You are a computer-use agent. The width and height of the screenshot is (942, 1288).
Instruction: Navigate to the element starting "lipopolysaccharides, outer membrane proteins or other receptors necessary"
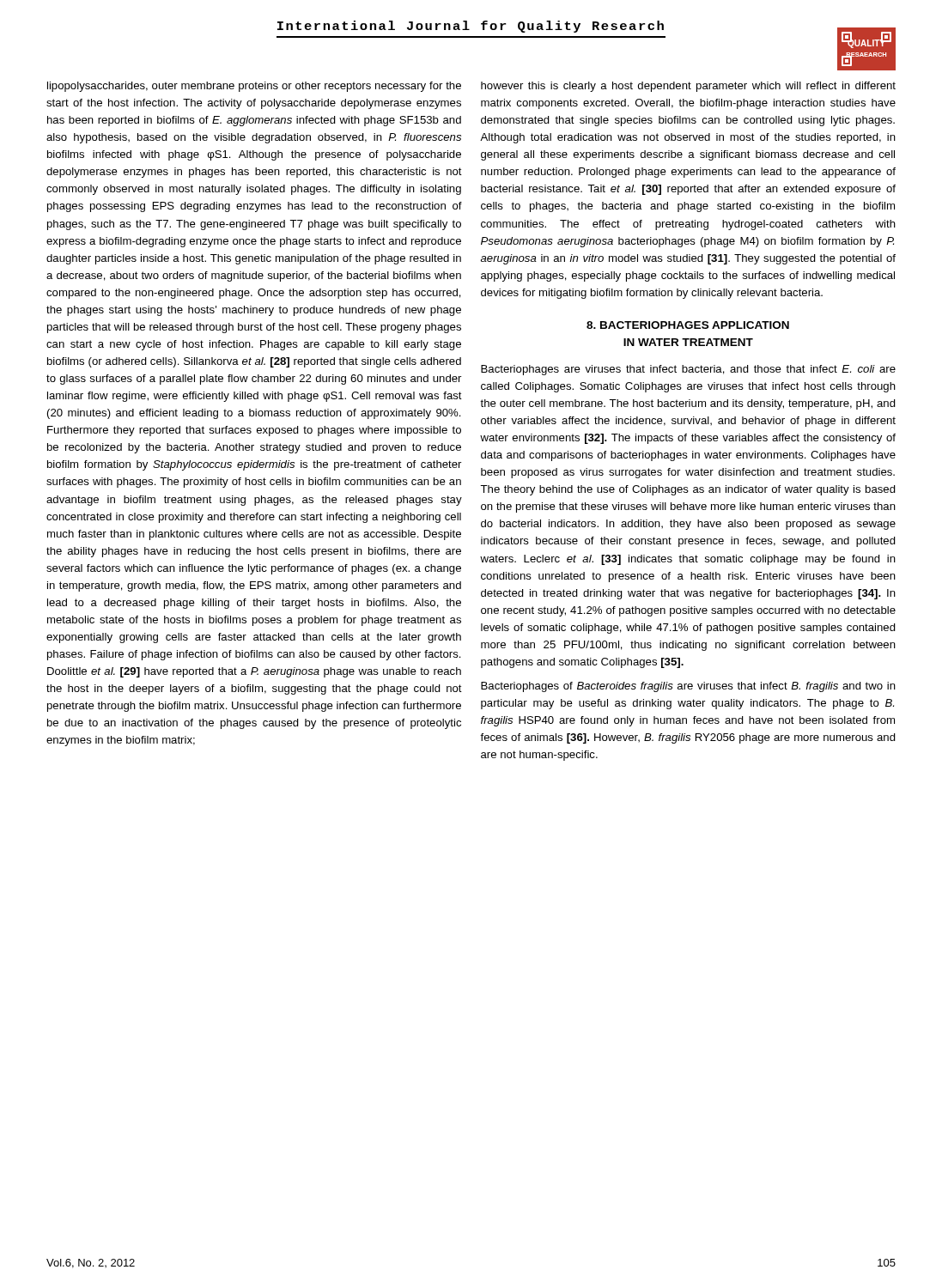tap(254, 413)
